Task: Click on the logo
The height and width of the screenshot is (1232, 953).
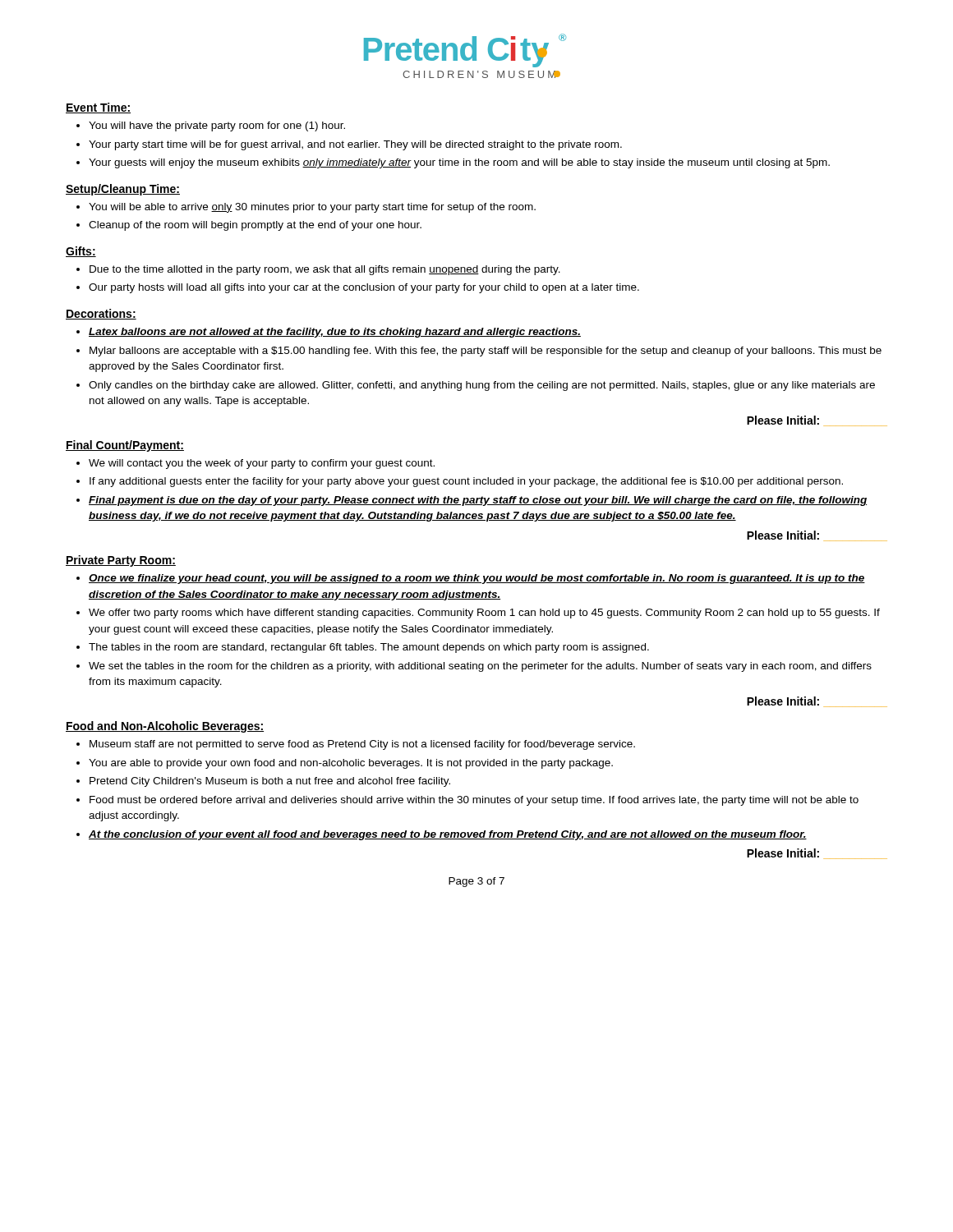Action: click(476, 55)
